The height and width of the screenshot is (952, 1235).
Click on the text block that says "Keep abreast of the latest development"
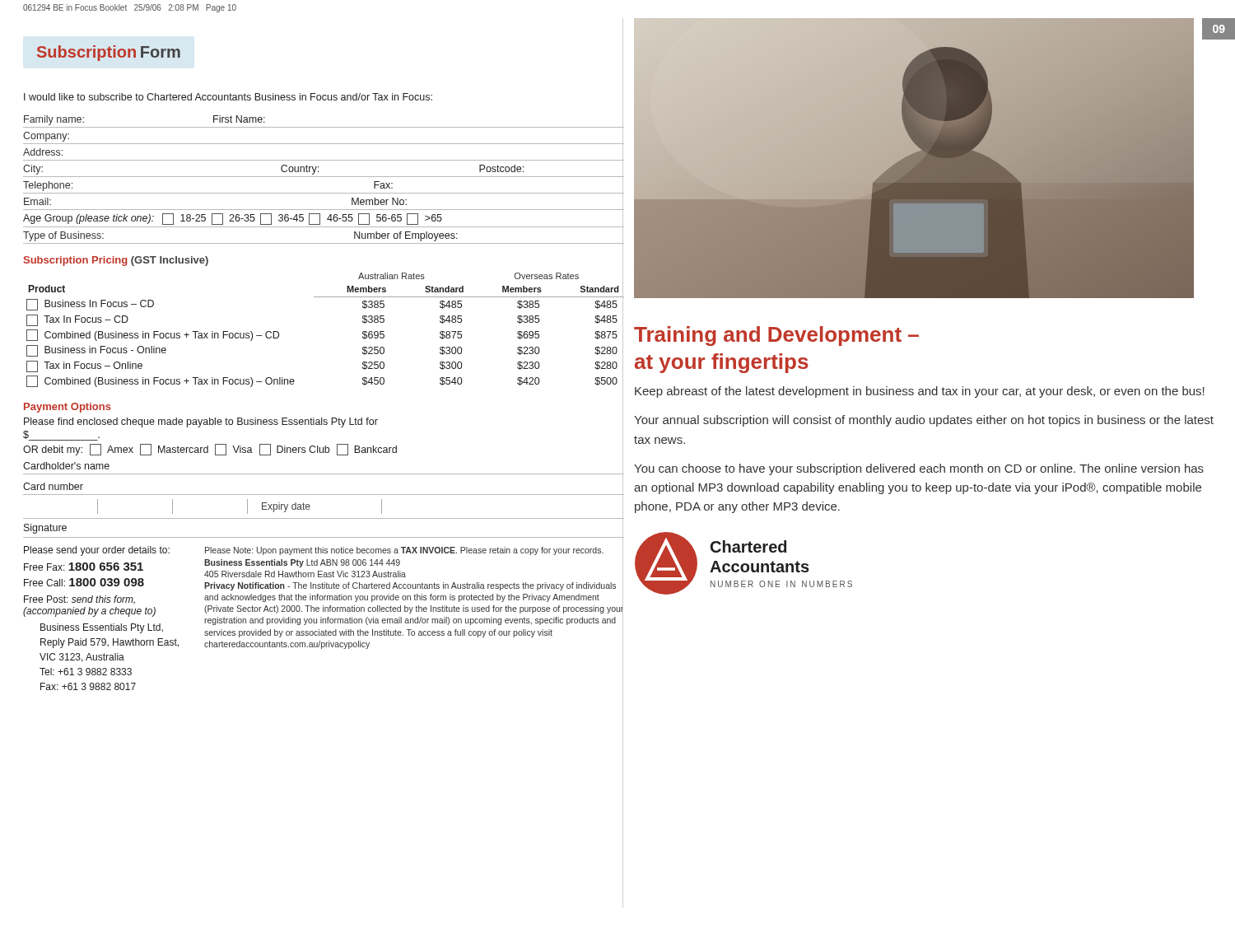tap(920, 391)
